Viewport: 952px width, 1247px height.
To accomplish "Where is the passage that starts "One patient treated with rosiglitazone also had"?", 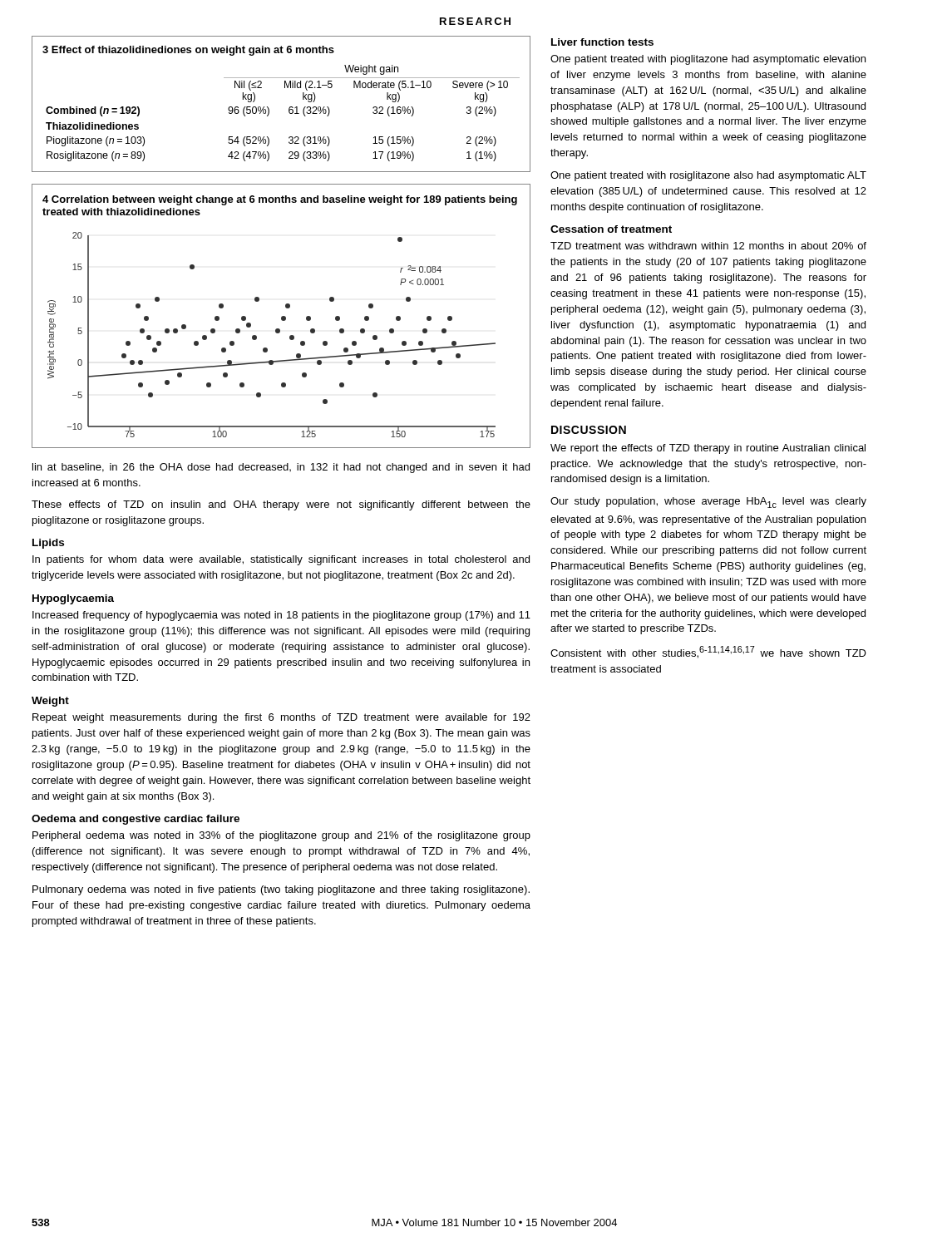I will pyautogui.click(x=708, y=191).
